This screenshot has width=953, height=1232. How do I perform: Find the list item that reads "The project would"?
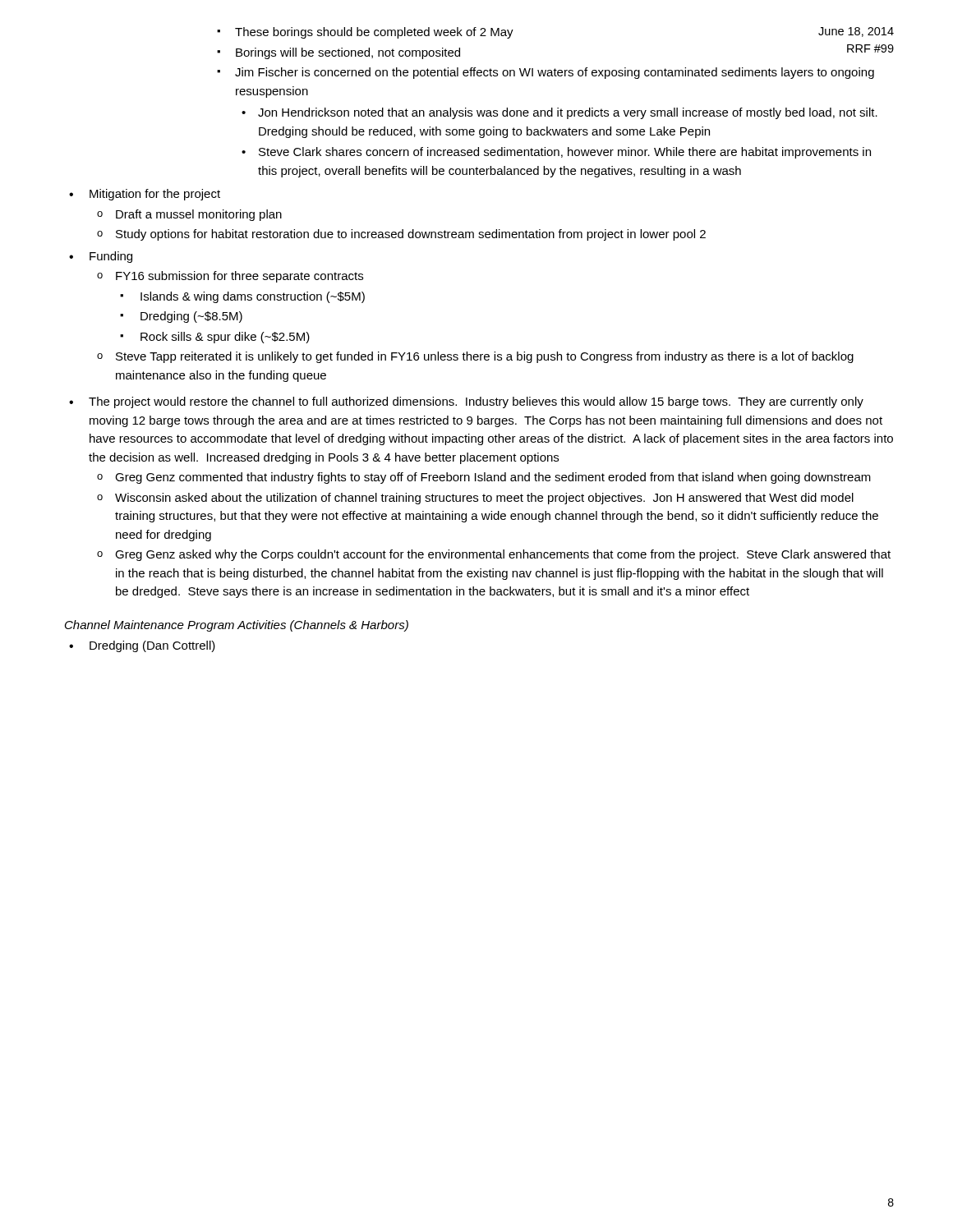click(491, 498)
